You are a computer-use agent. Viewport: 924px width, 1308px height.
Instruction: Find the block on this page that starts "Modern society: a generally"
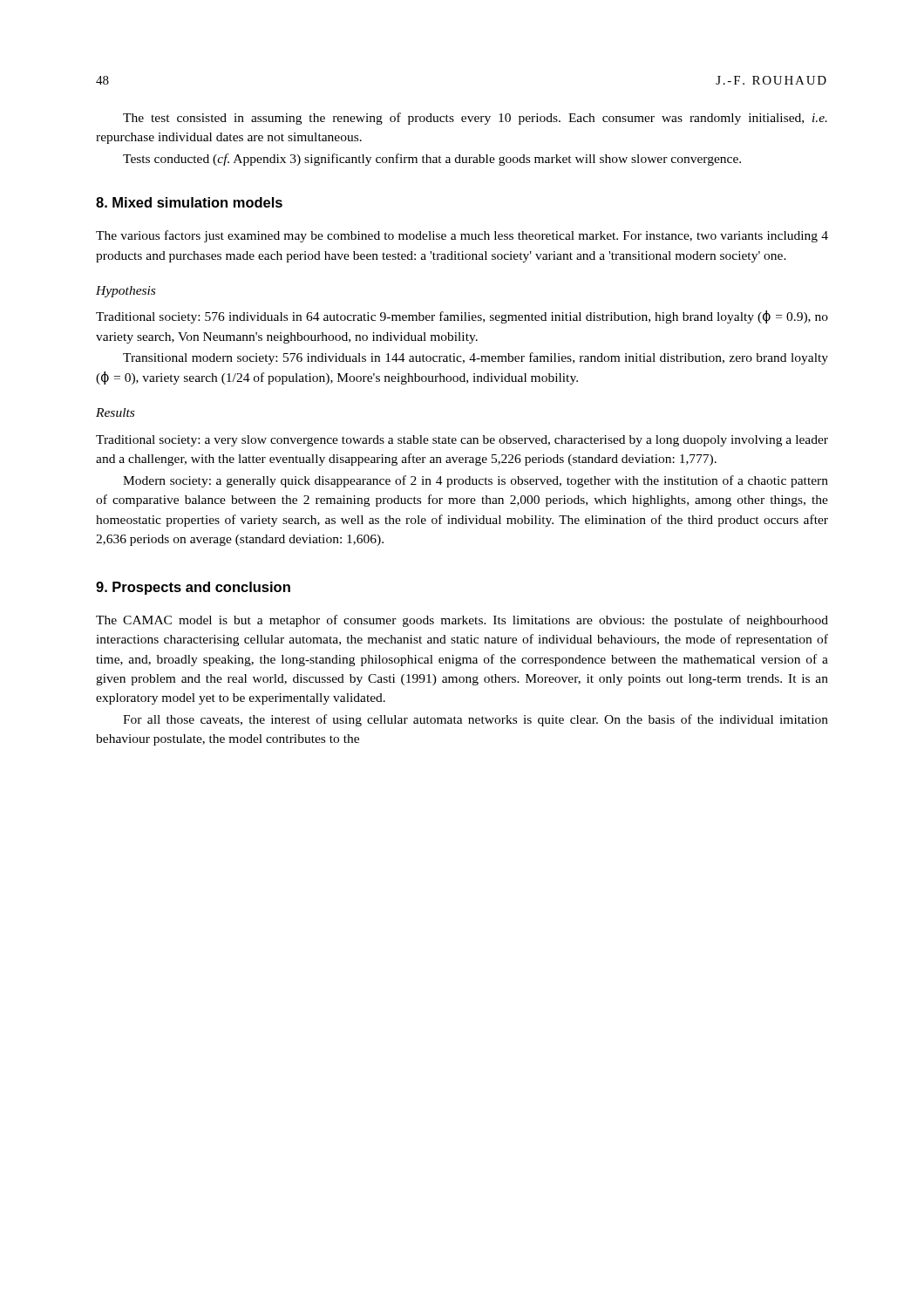[x=462, y=509]
